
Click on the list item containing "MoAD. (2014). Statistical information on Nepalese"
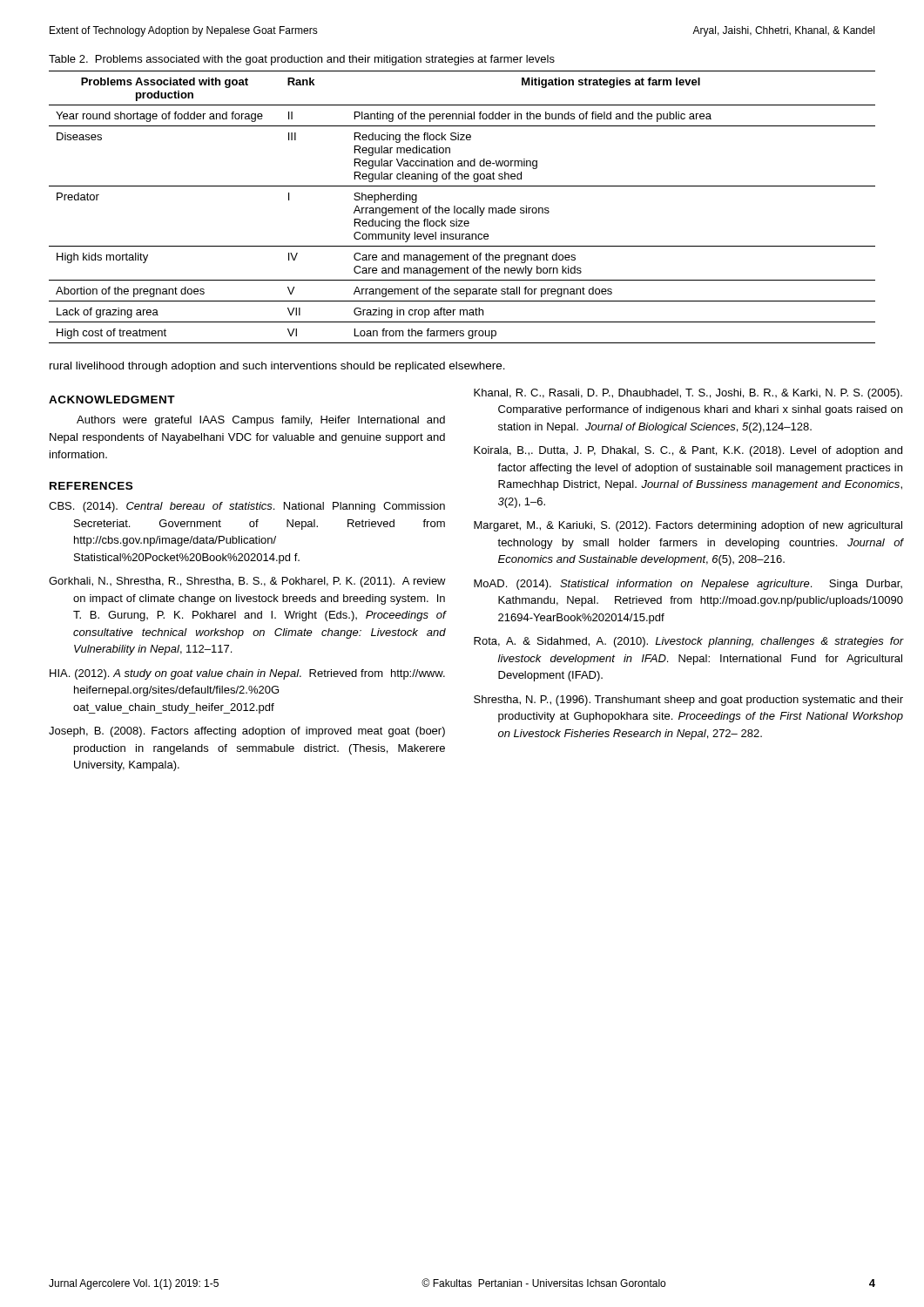click(688, 600)
